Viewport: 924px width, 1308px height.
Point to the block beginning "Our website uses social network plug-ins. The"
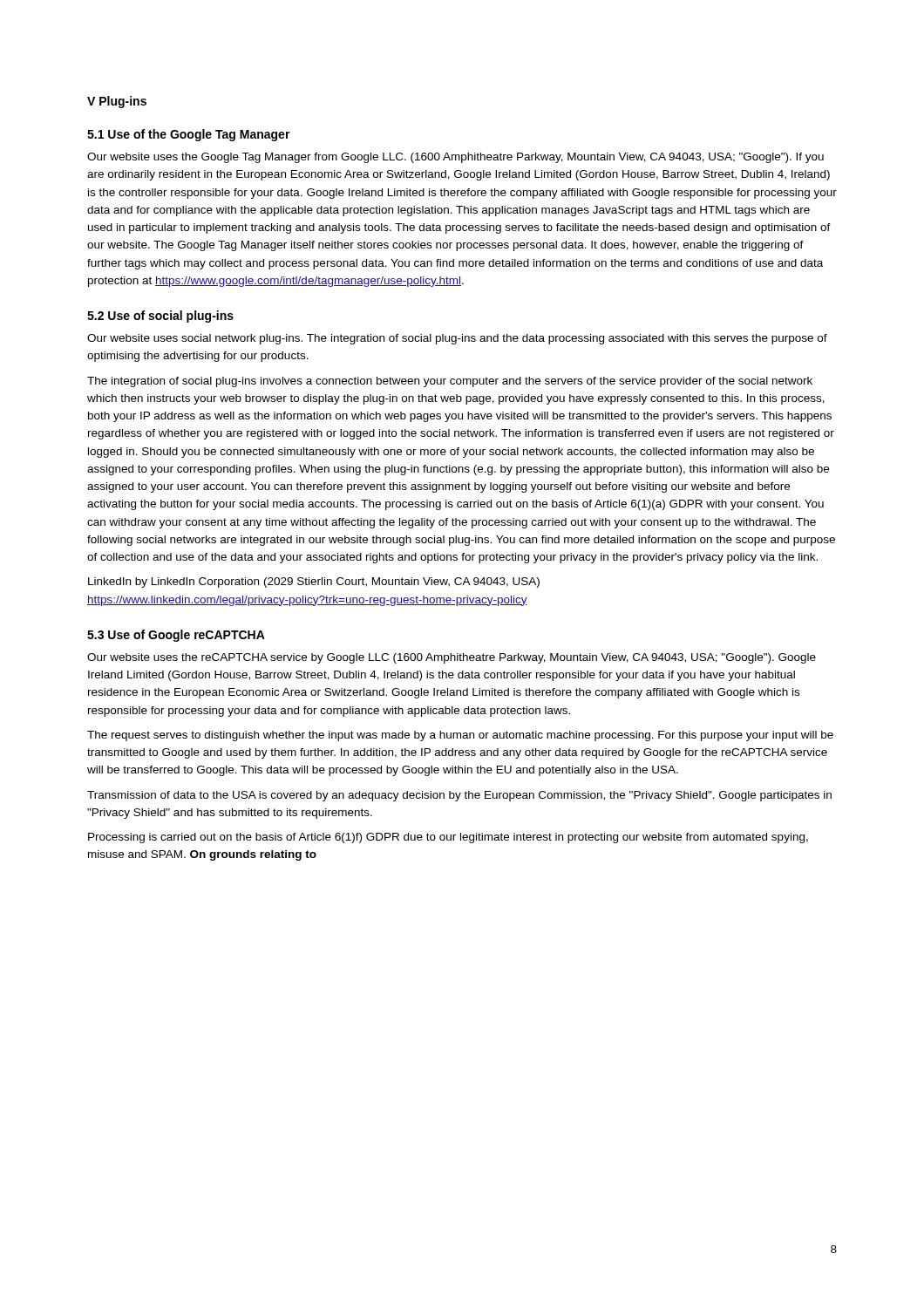pyautogui.click(x=462, y=469)
